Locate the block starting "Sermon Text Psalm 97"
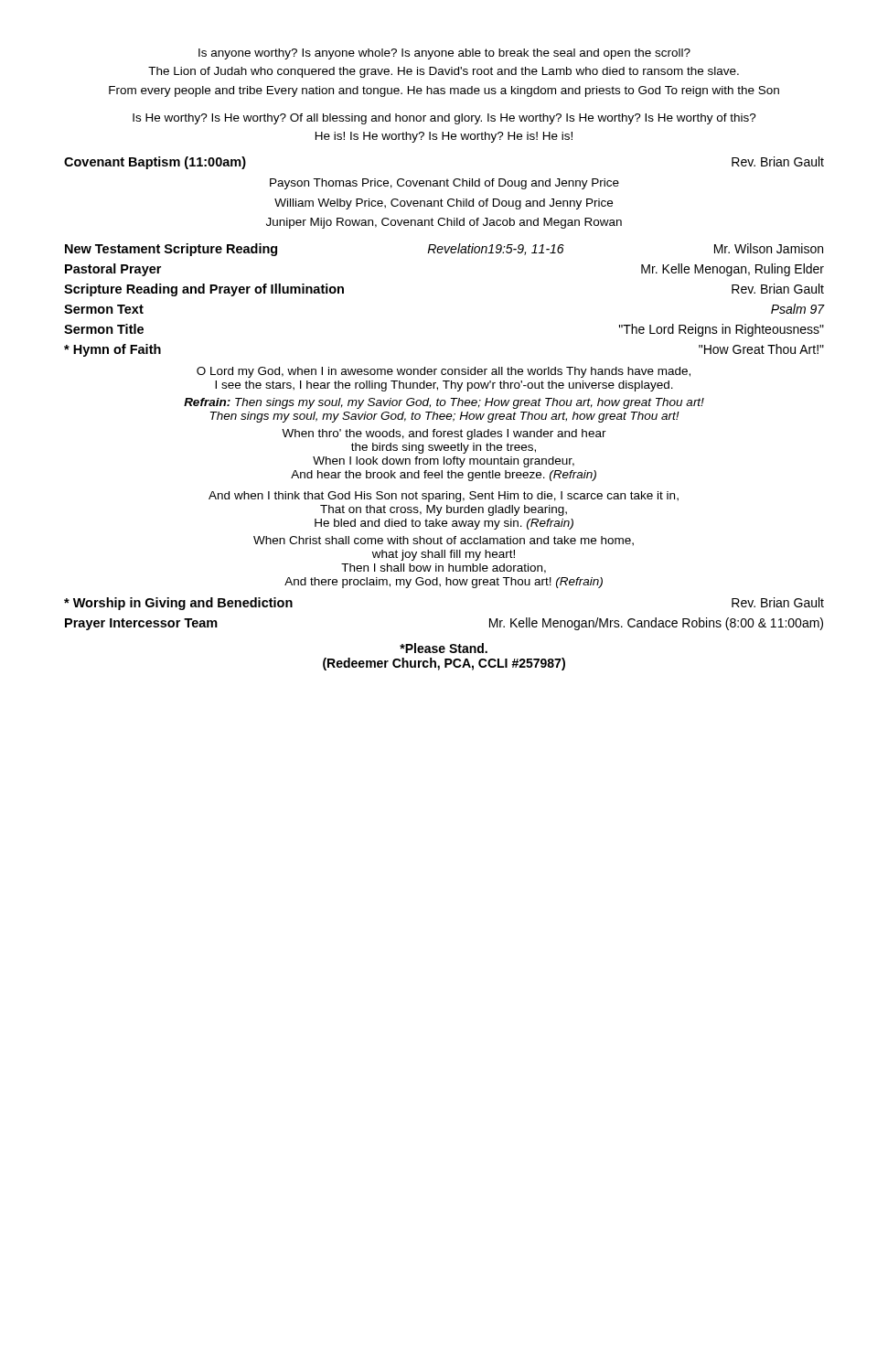 pos(101,308)
